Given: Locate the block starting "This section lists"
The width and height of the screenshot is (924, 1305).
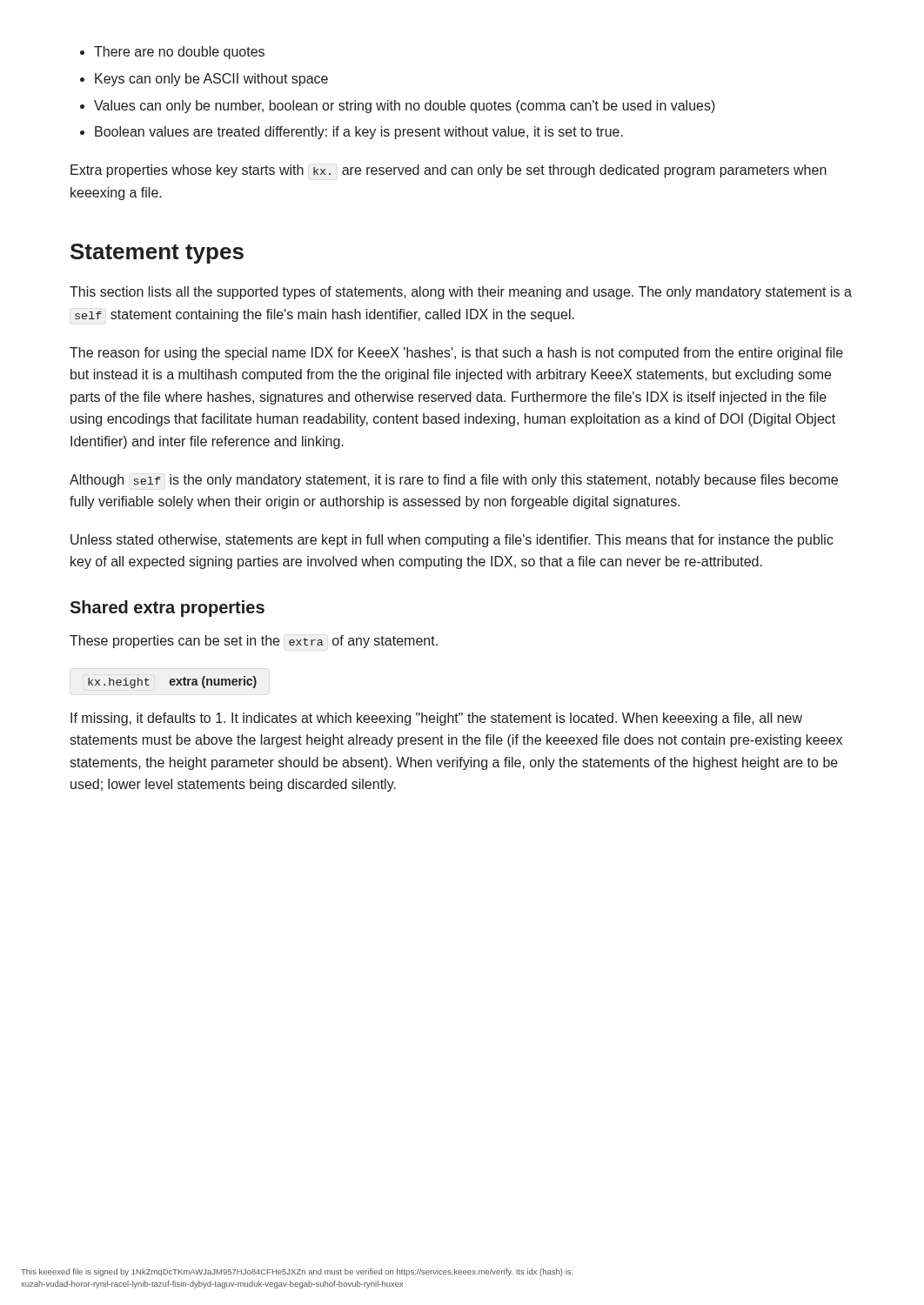Looking at the screenshot, I should click(x=462, y=304).
